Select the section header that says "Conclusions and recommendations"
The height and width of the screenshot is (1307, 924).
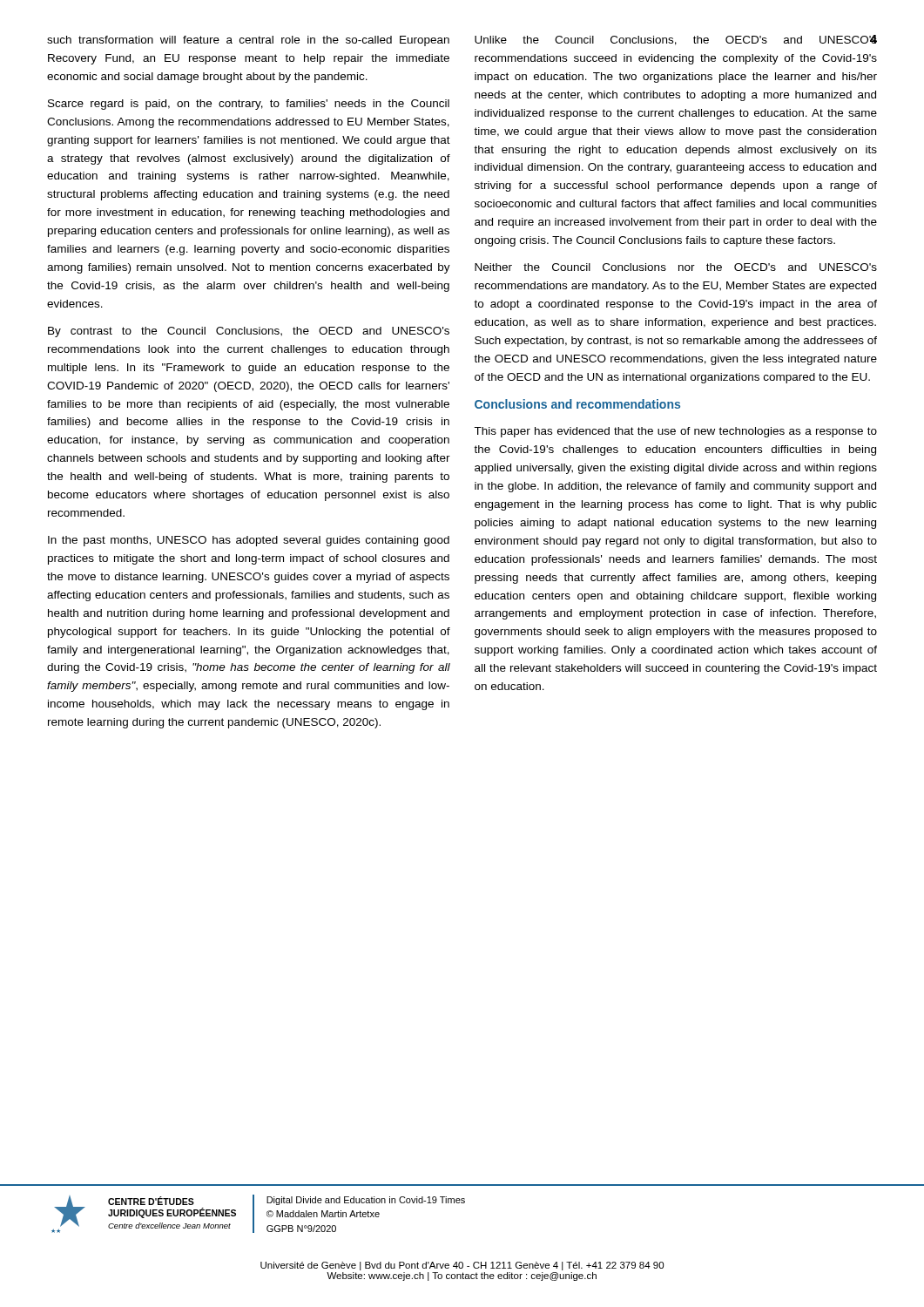click(676, 405)
